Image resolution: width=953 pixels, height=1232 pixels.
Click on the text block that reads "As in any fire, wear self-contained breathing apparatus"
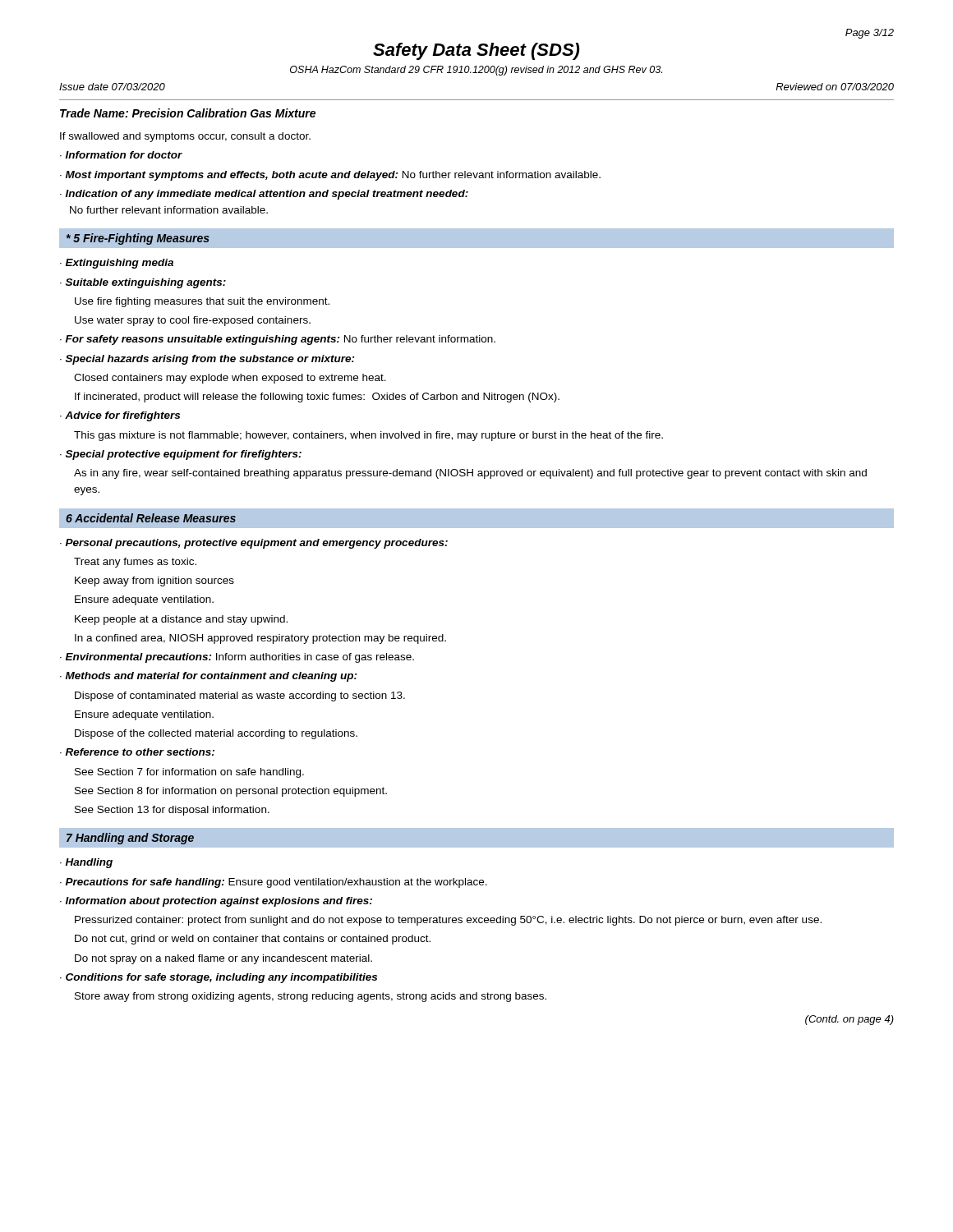click(x=471, y=481)
